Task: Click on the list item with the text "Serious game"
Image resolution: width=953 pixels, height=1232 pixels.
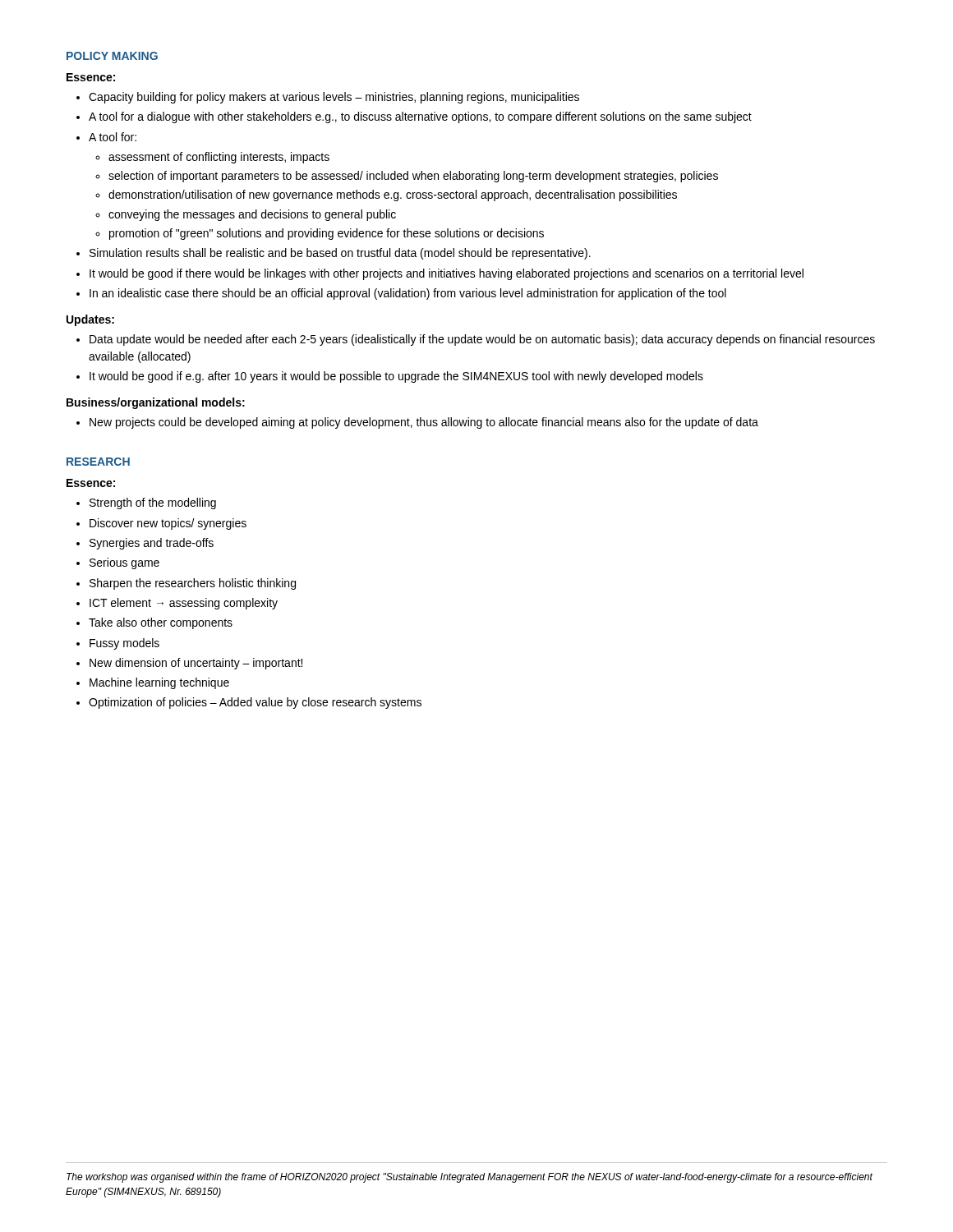Action: (x=124, y=563)
